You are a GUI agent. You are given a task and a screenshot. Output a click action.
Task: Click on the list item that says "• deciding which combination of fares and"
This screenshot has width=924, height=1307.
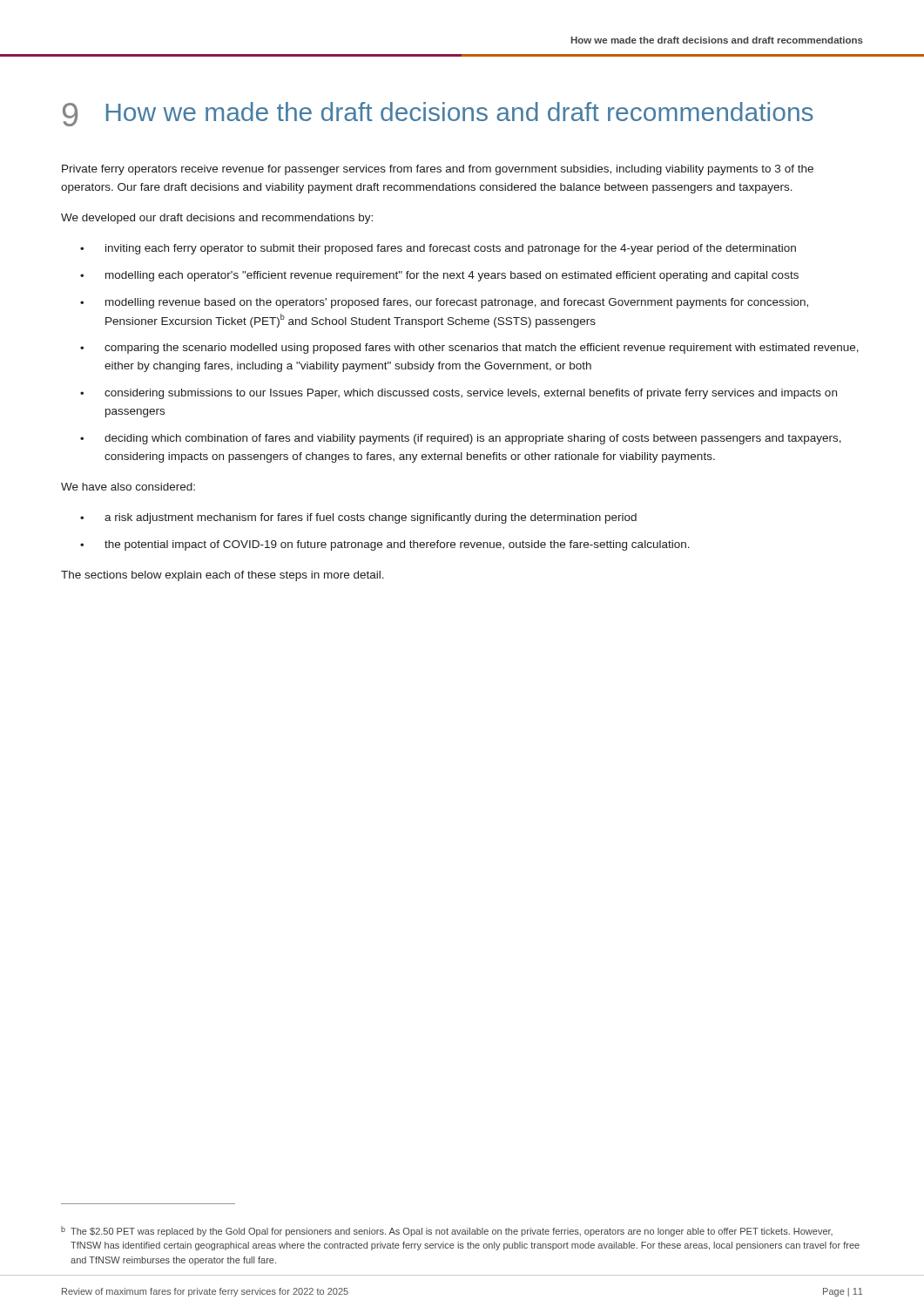472,448
